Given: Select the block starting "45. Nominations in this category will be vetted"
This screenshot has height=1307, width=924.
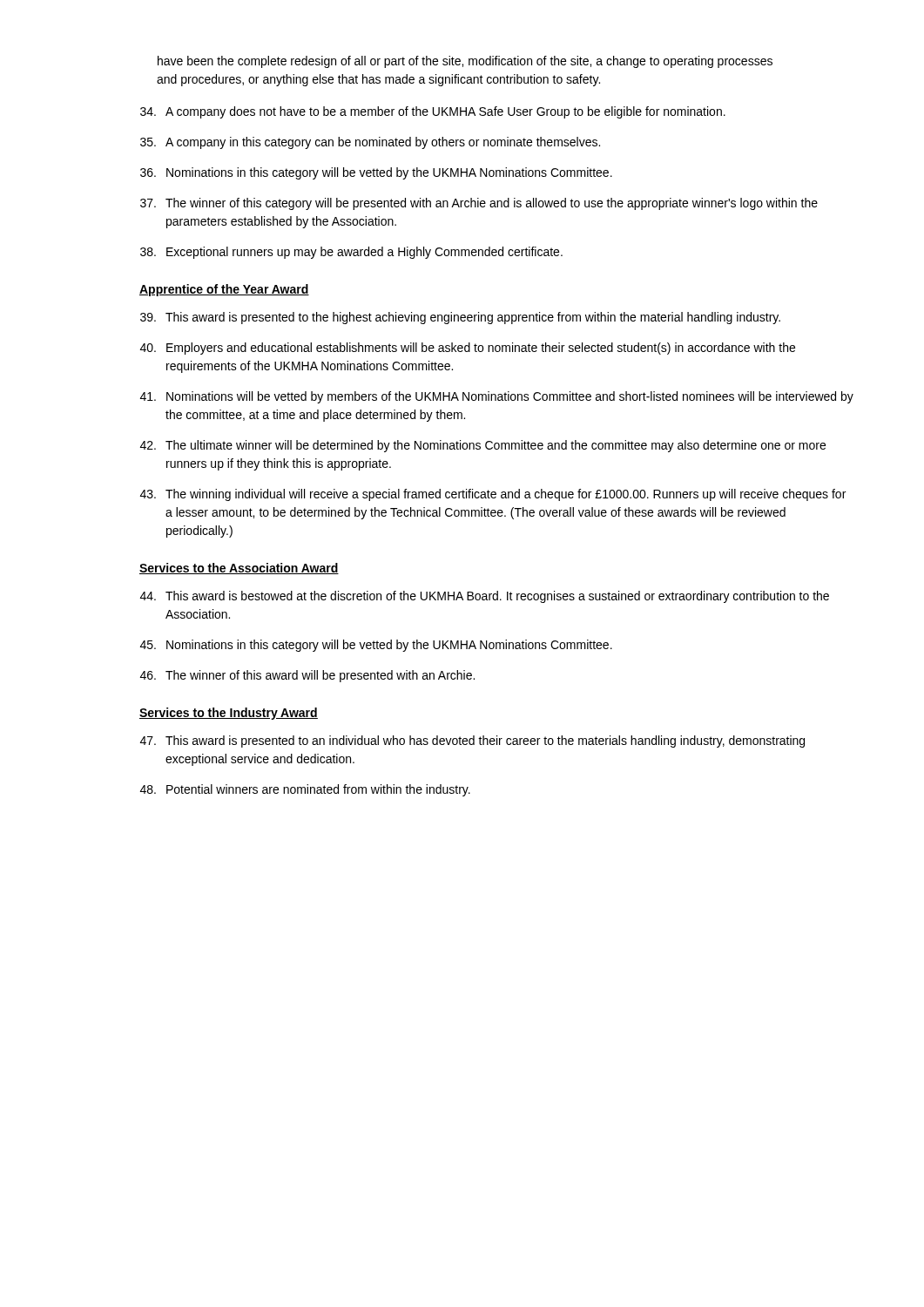Looking at the screenshot, I should (479, 645).
